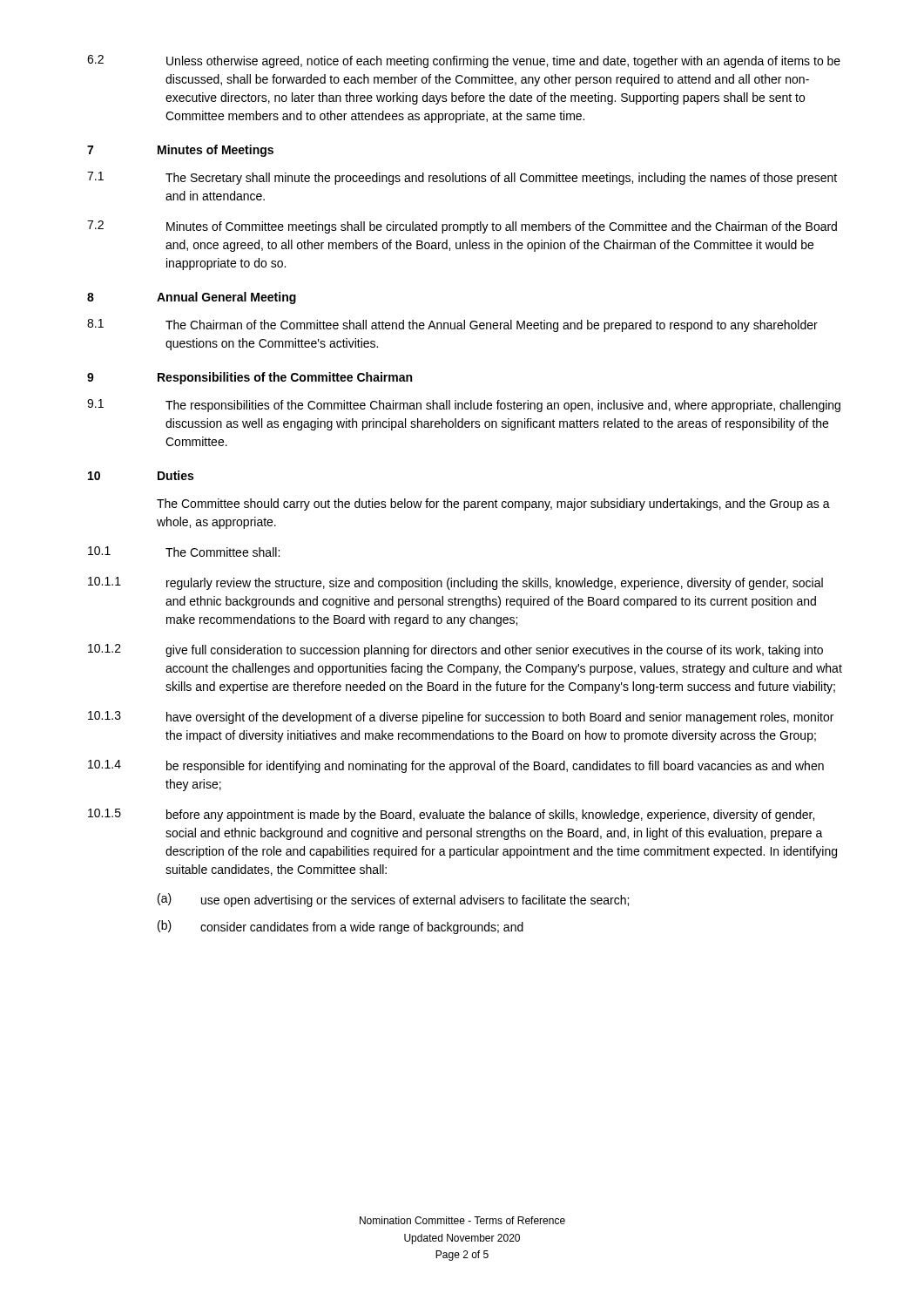The image size is (924, 1307).
Task: Point to the text block starting "7.1 The Secretary shall minute"
Action: click(x=466, y=187)
